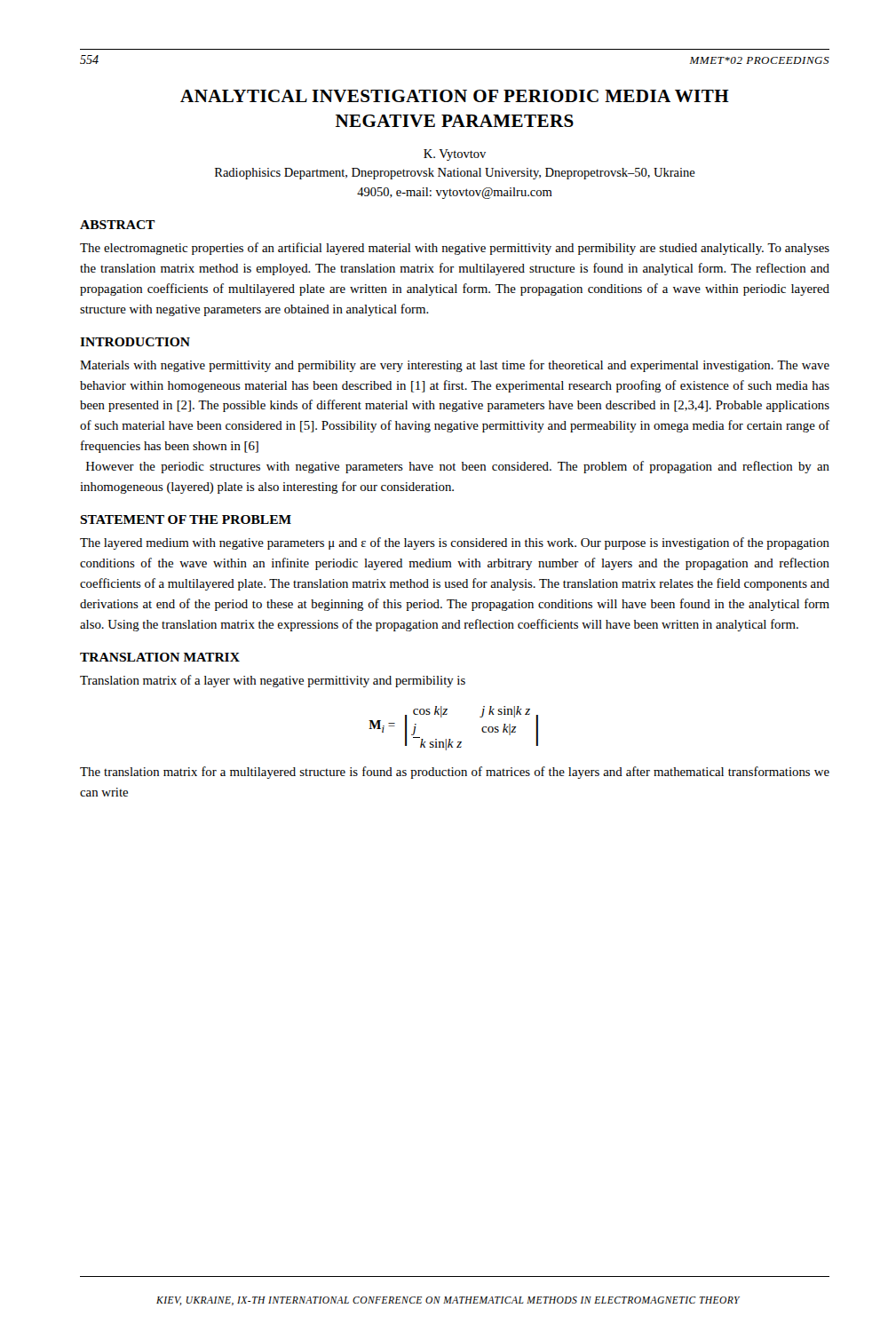Locate the text block containing "The layered medium with negative parameters μ"
Image resolution: width=896 pixels, height=1332 pixels.
coord(455,583)
